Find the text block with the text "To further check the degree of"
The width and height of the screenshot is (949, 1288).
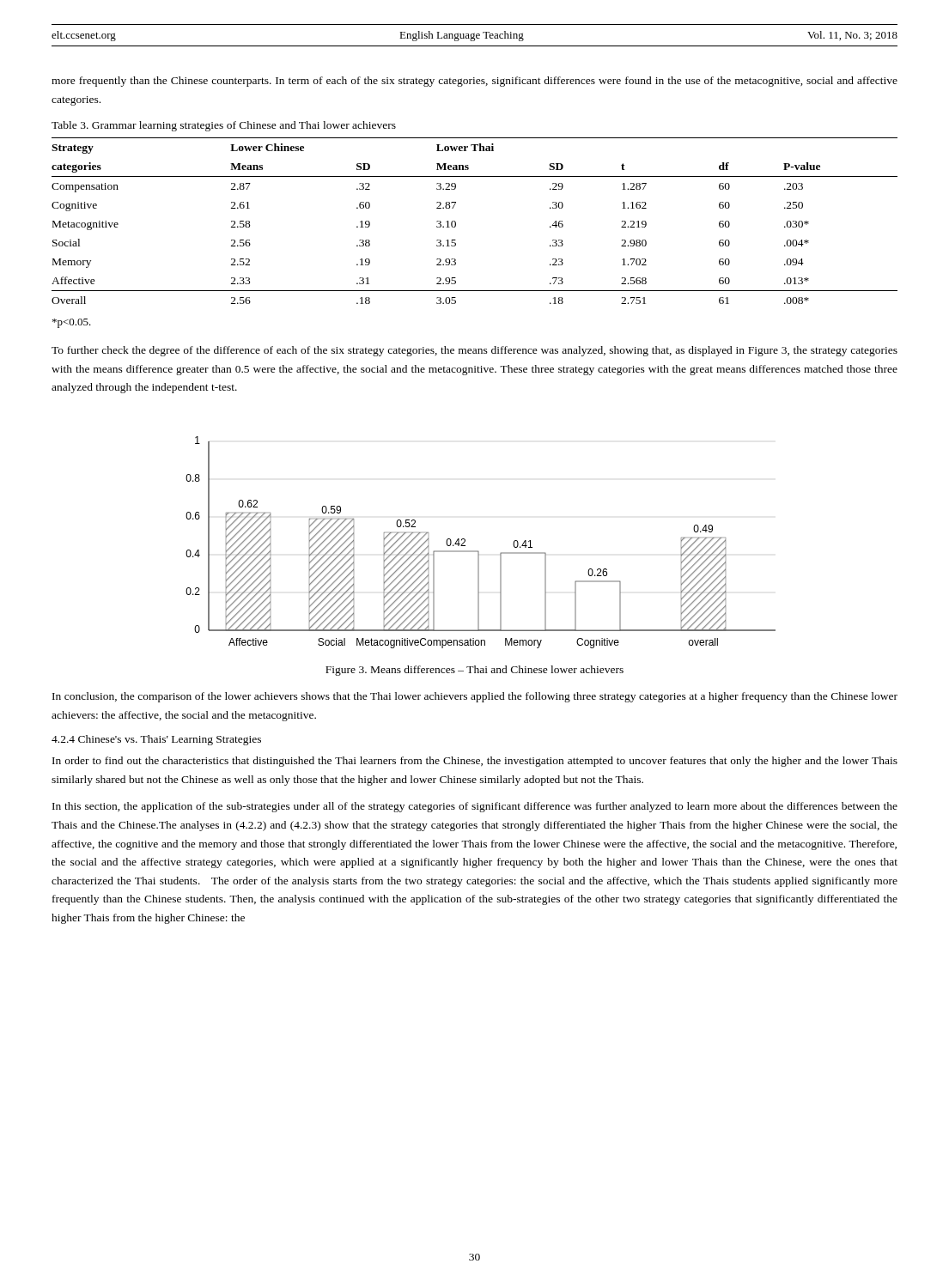tap(474, 369)
